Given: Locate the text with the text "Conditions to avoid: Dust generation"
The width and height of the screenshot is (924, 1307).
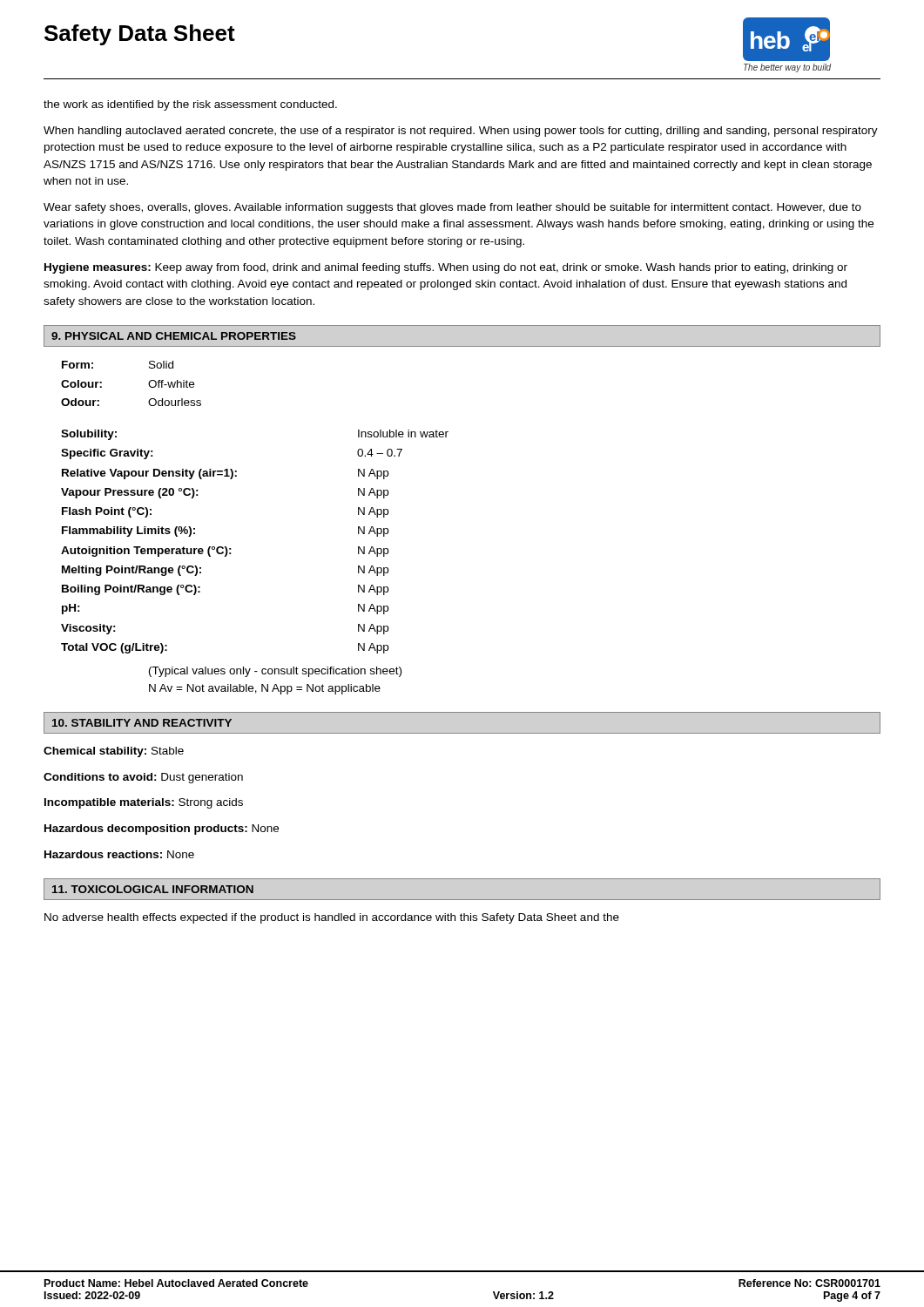Looking at the screenshot, I should click(143, 777).
